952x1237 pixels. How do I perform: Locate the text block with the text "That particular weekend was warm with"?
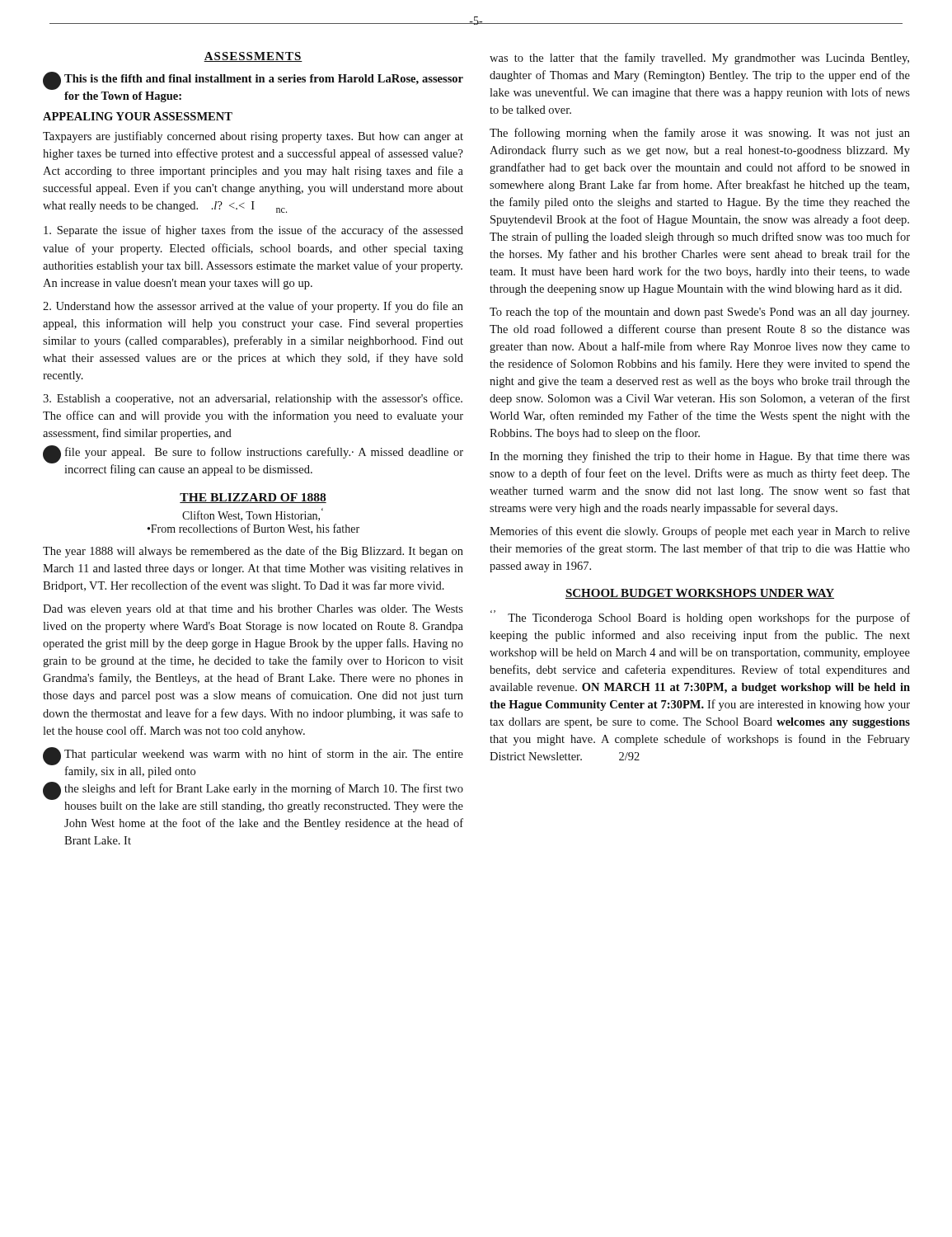pyautogui.click(x=253, y=797)
